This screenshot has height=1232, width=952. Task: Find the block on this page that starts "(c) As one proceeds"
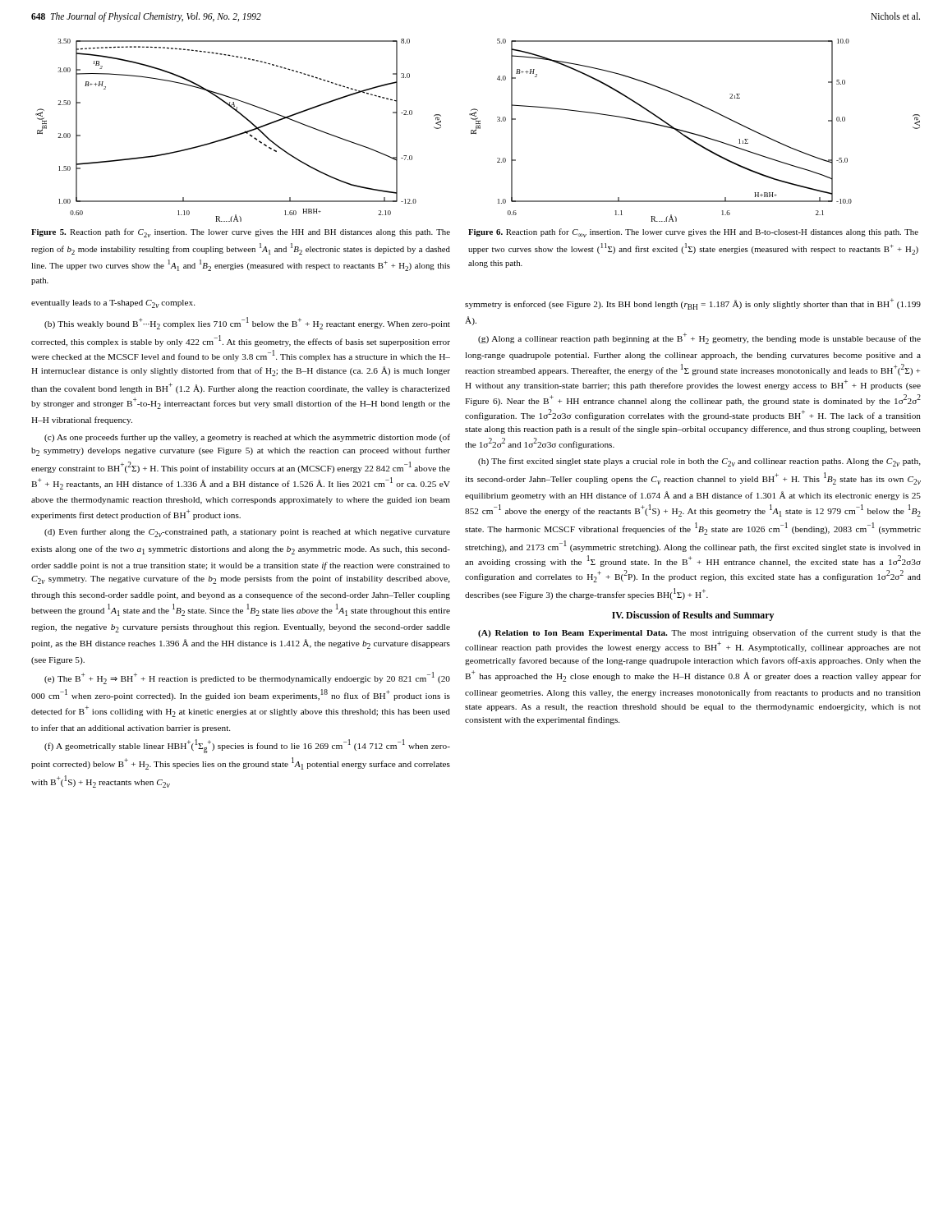click(x=241, y=476)
